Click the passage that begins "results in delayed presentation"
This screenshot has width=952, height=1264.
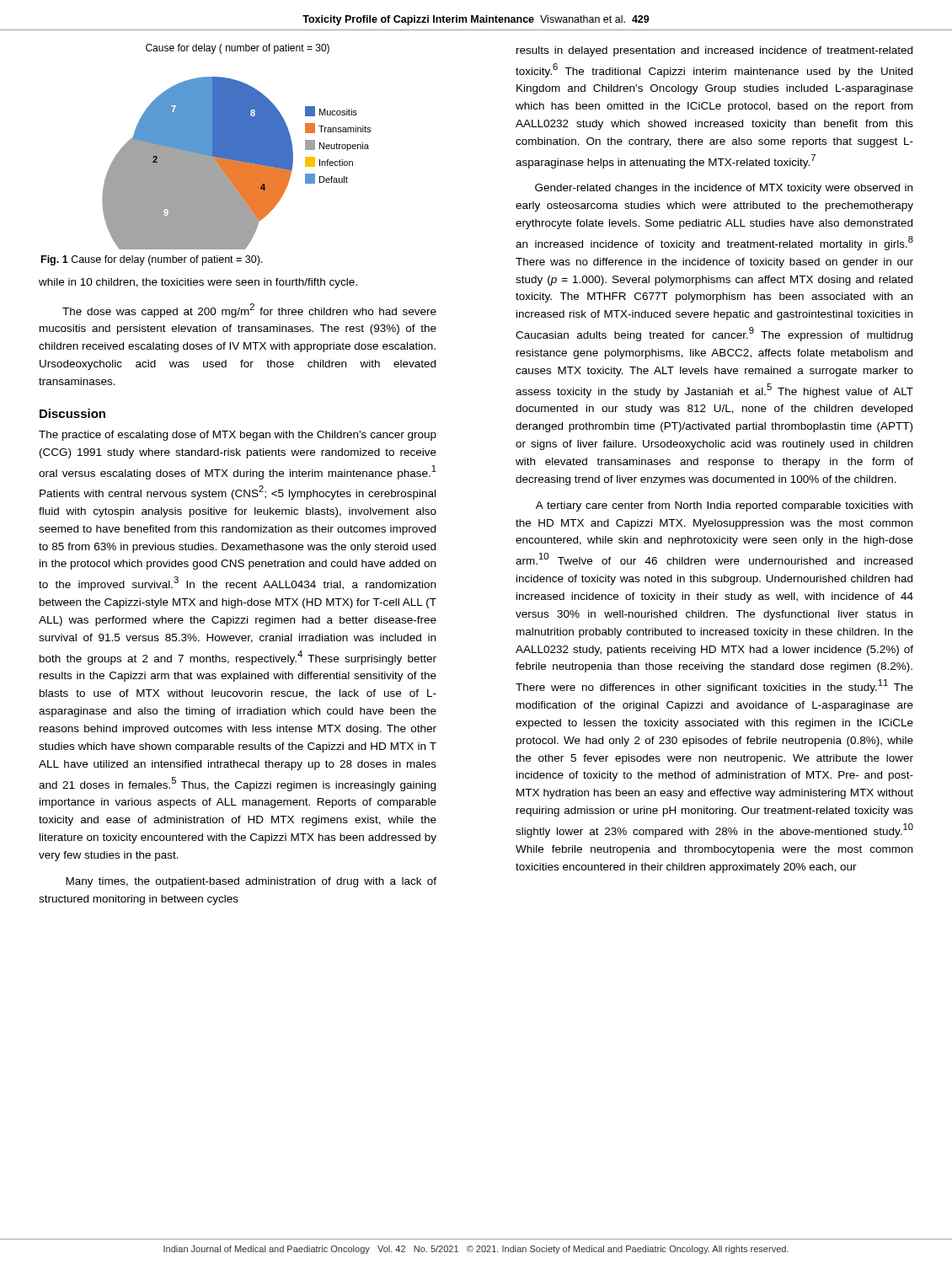point(714,106)
